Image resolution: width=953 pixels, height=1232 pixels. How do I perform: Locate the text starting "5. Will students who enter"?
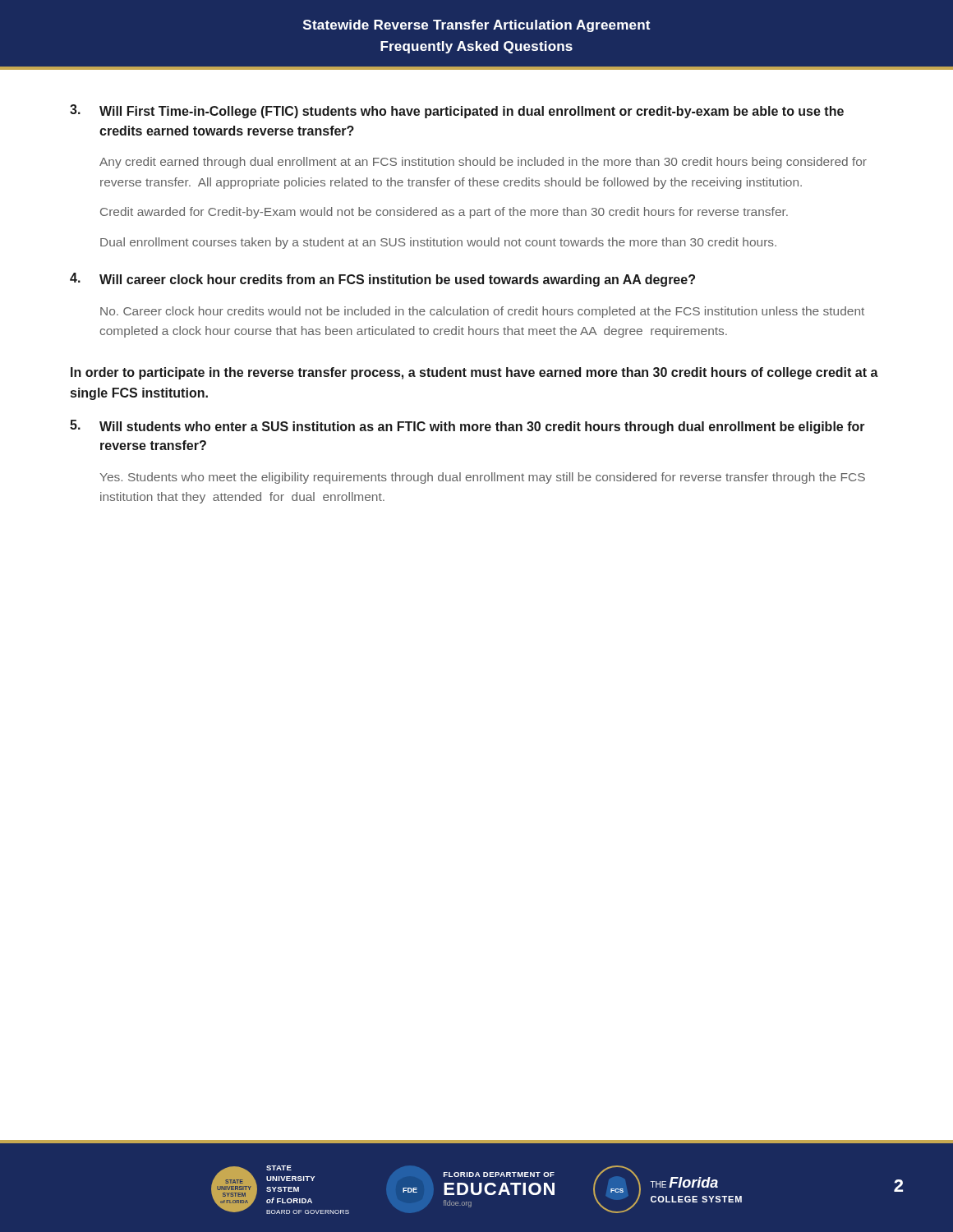476,436
